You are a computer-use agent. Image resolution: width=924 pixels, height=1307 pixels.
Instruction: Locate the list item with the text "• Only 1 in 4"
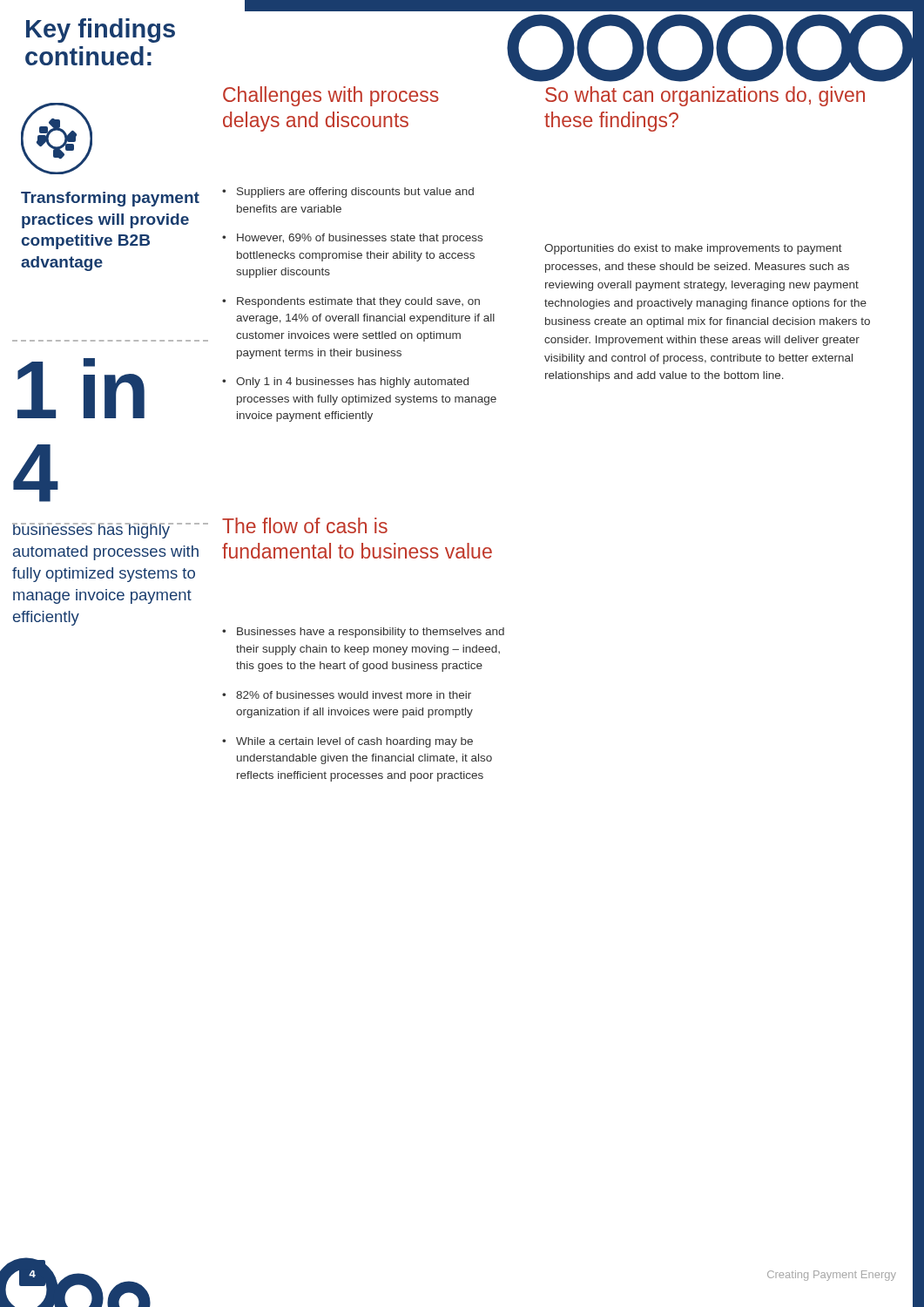[359, 397]
